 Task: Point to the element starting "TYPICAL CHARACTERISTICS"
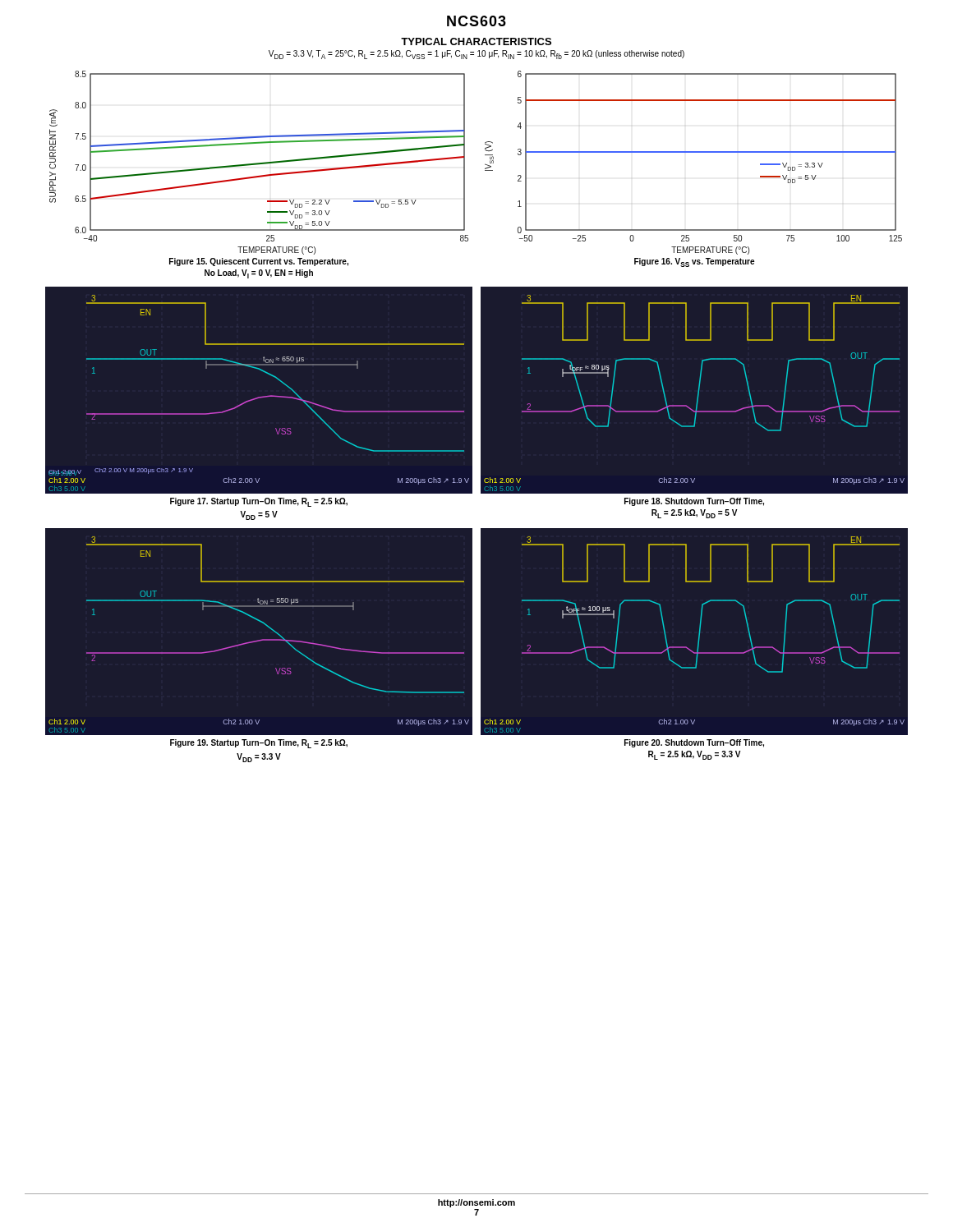click(x=476, y=42)
